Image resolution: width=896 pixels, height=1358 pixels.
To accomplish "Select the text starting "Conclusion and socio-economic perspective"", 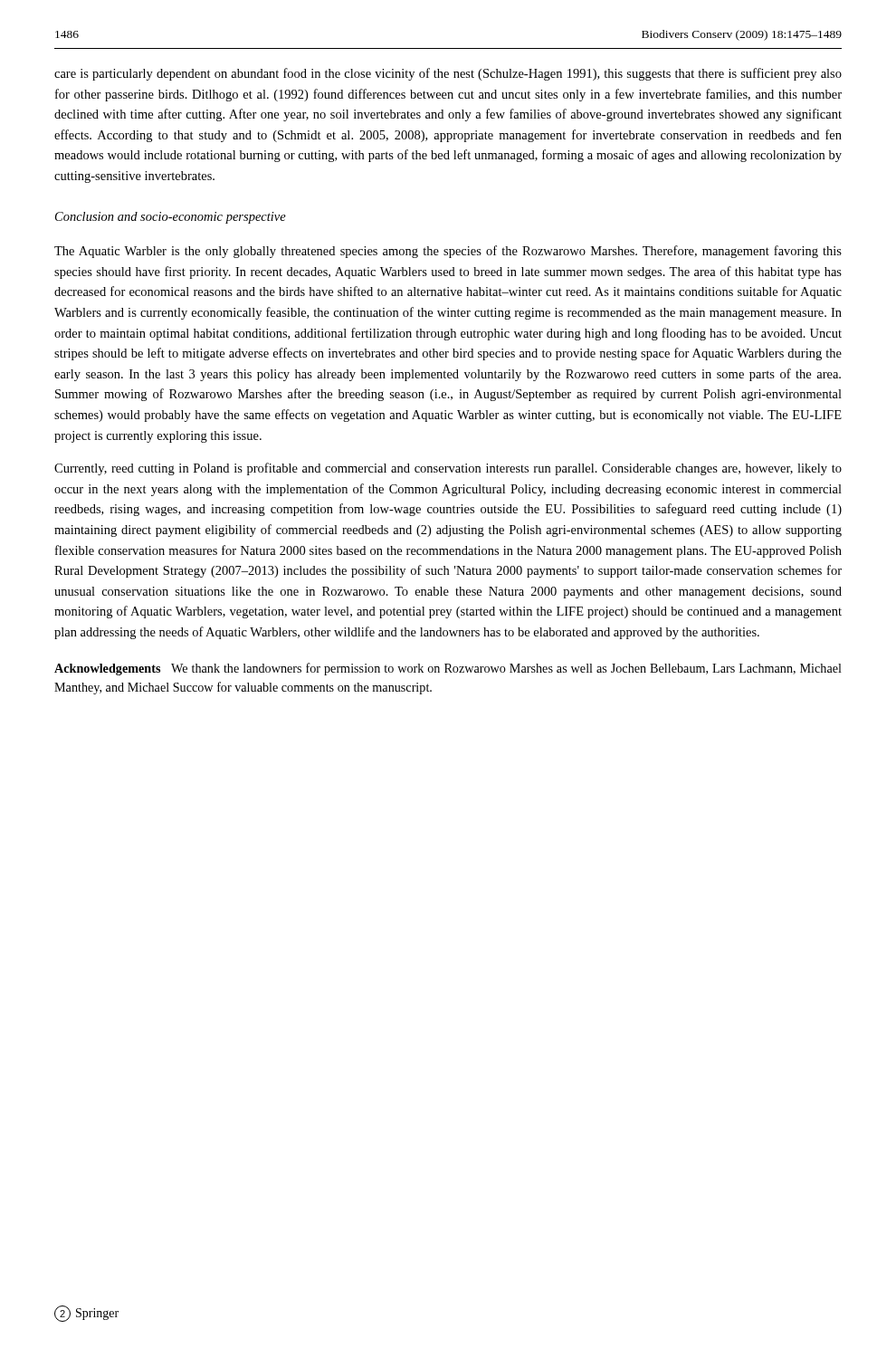I will tap(170, 216).
